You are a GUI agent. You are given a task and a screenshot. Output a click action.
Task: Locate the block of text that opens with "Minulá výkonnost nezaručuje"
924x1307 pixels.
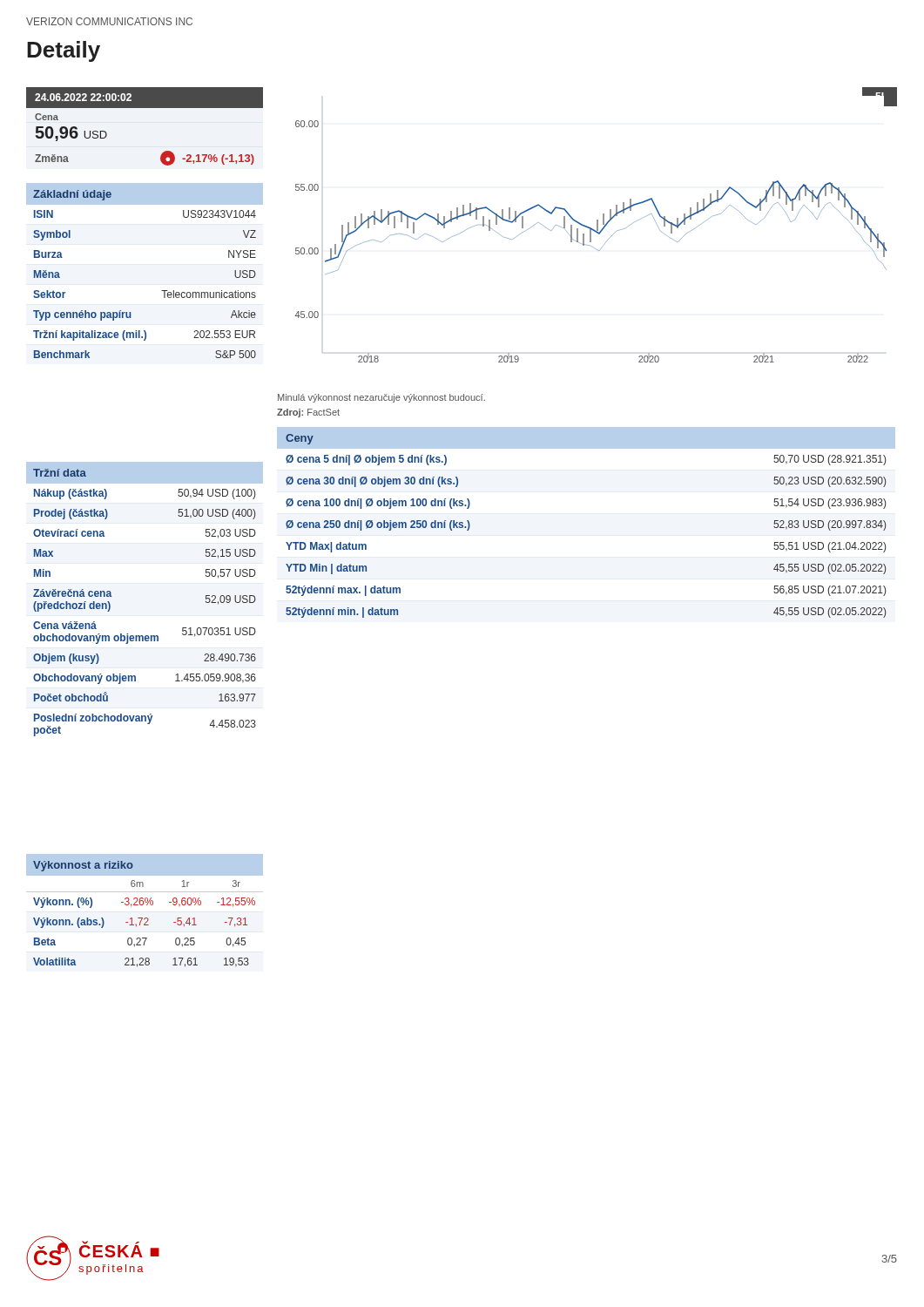tap(381, 405)
